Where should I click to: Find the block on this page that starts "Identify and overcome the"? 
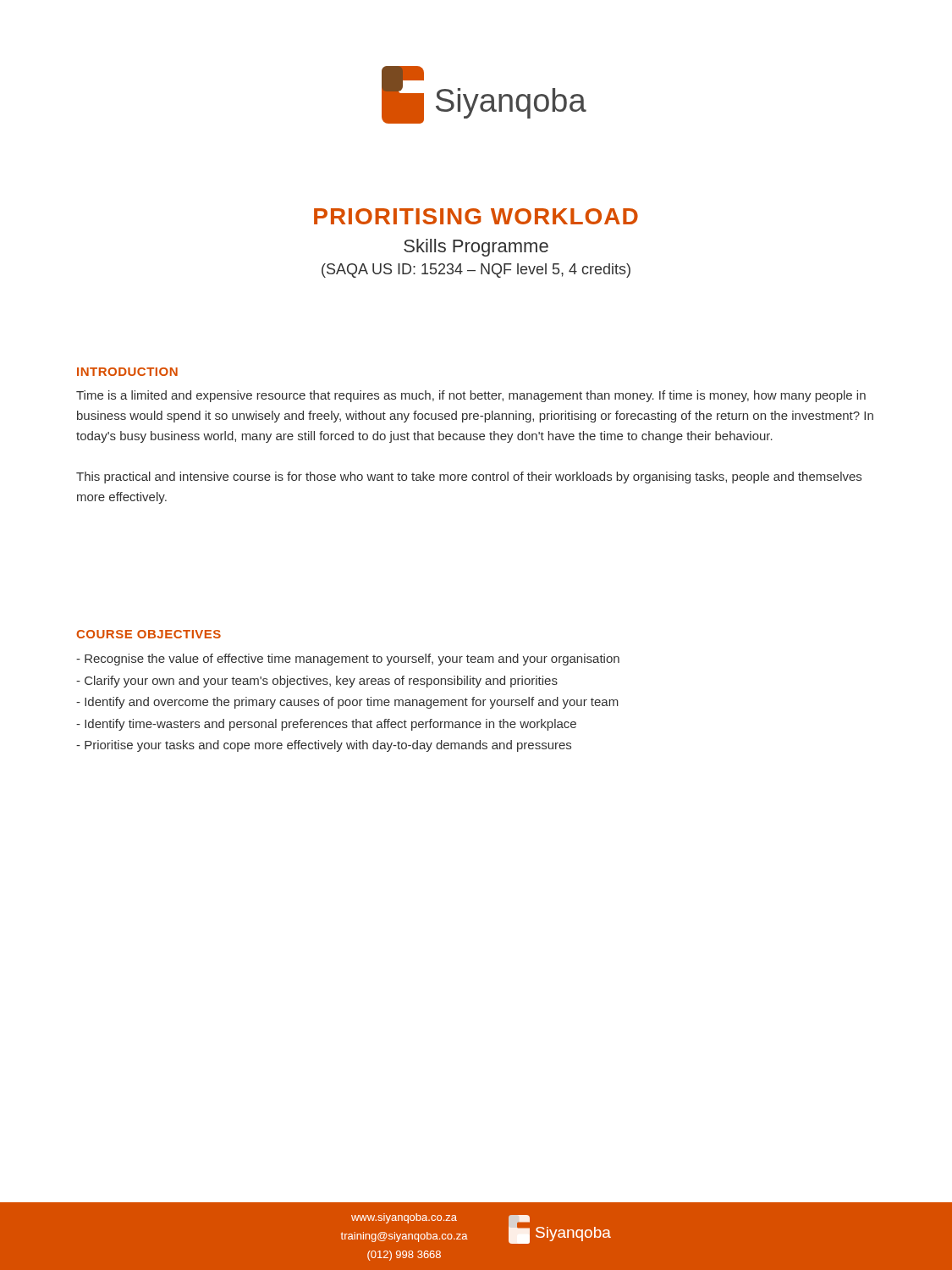(347, 701)
